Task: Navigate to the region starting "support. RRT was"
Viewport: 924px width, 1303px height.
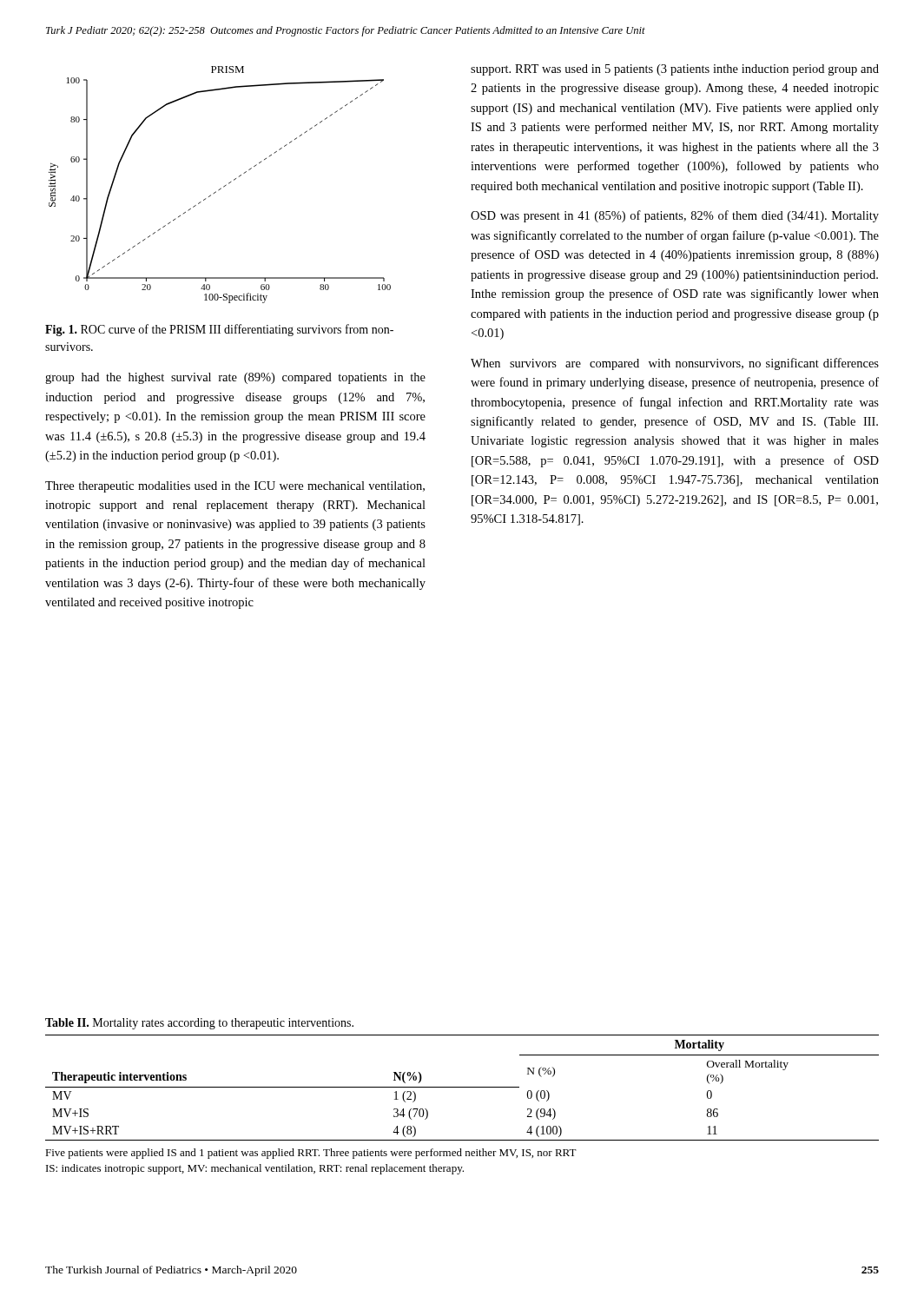Action: point(675,127)
